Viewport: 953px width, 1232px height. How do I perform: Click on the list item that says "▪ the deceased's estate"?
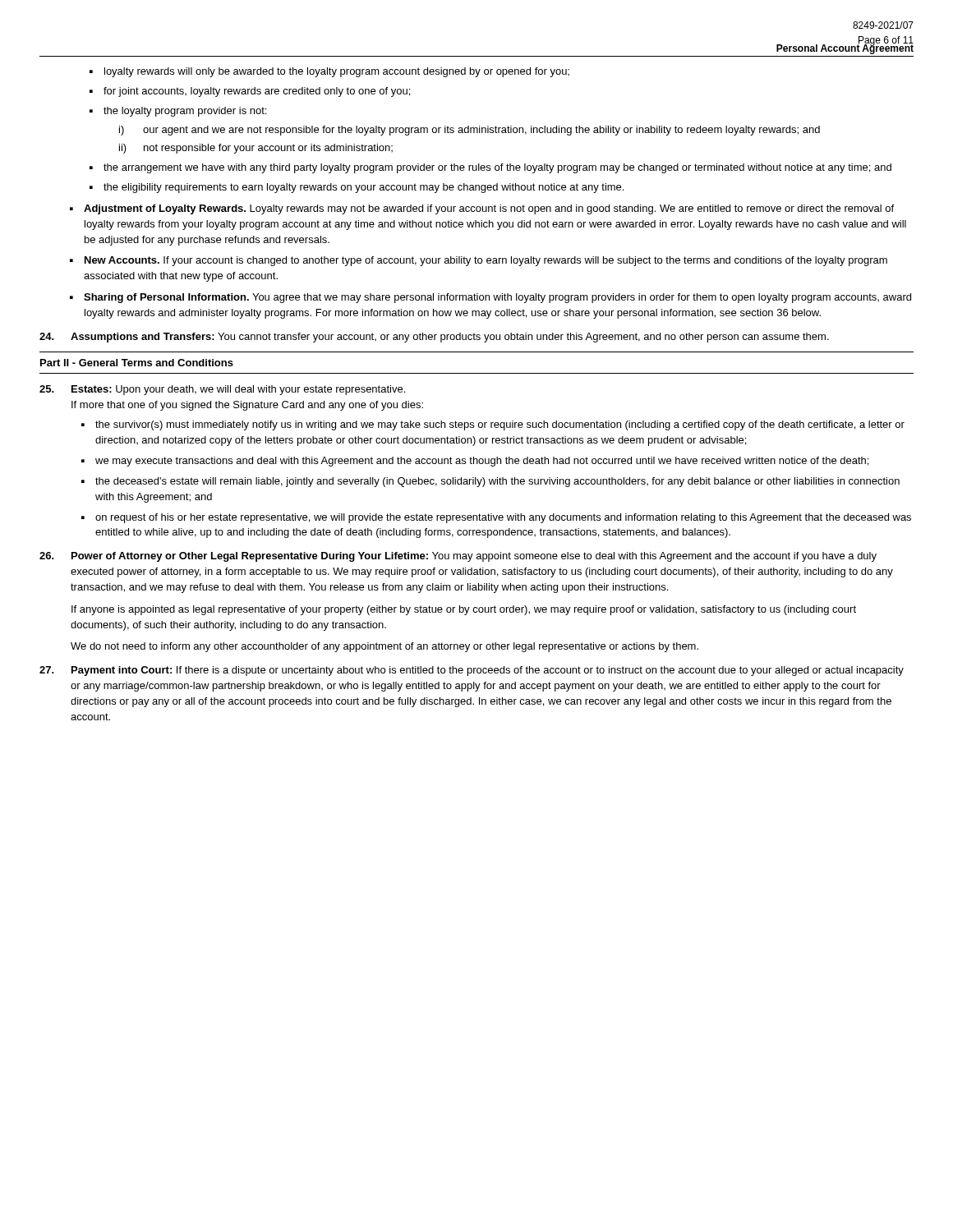[x=497, y=489]
